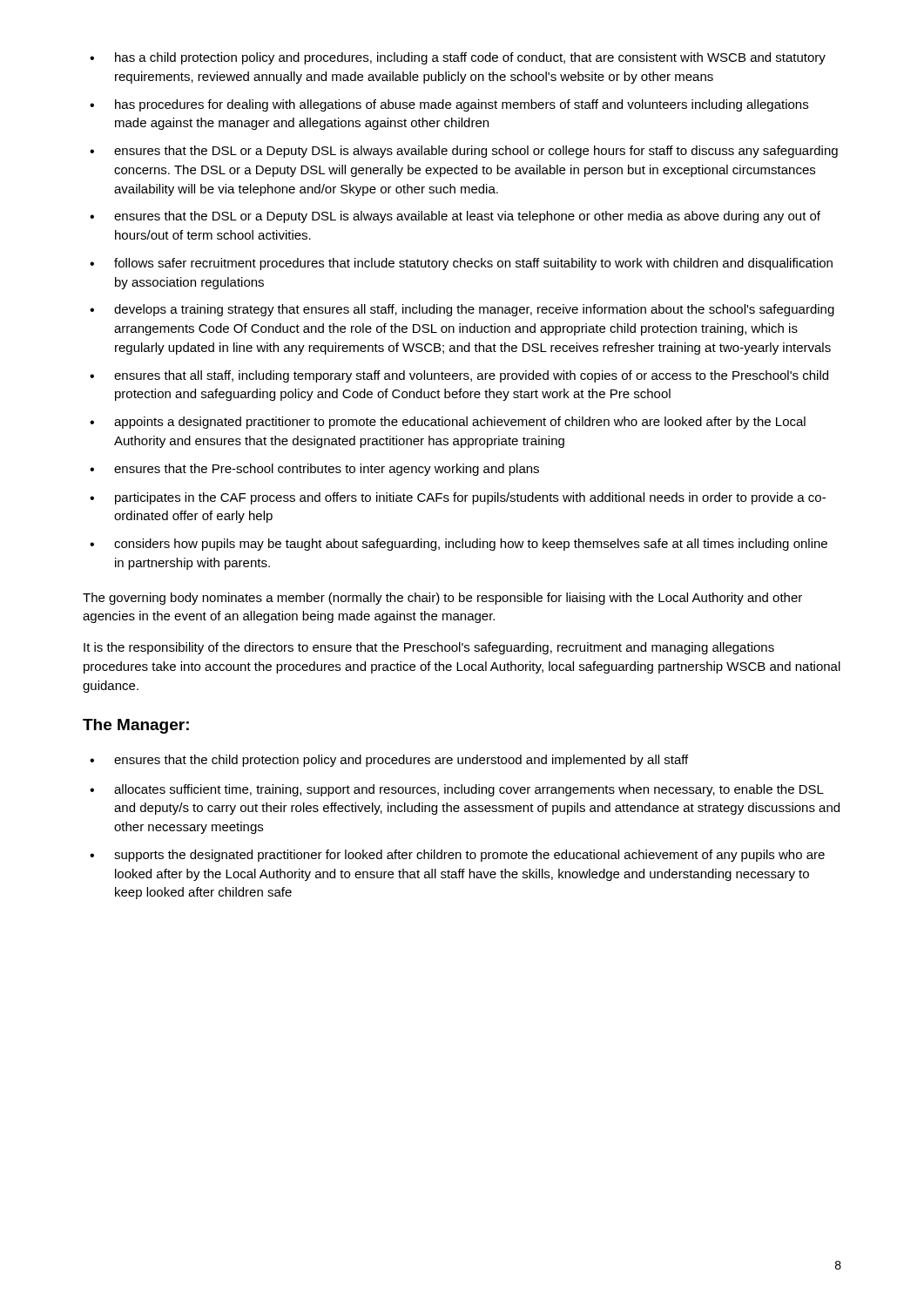Locate the block of text that opens with "ensures that the Pre-school contributes"
The width and height of the screenshot is (924, 1307).
coord(462,469)
